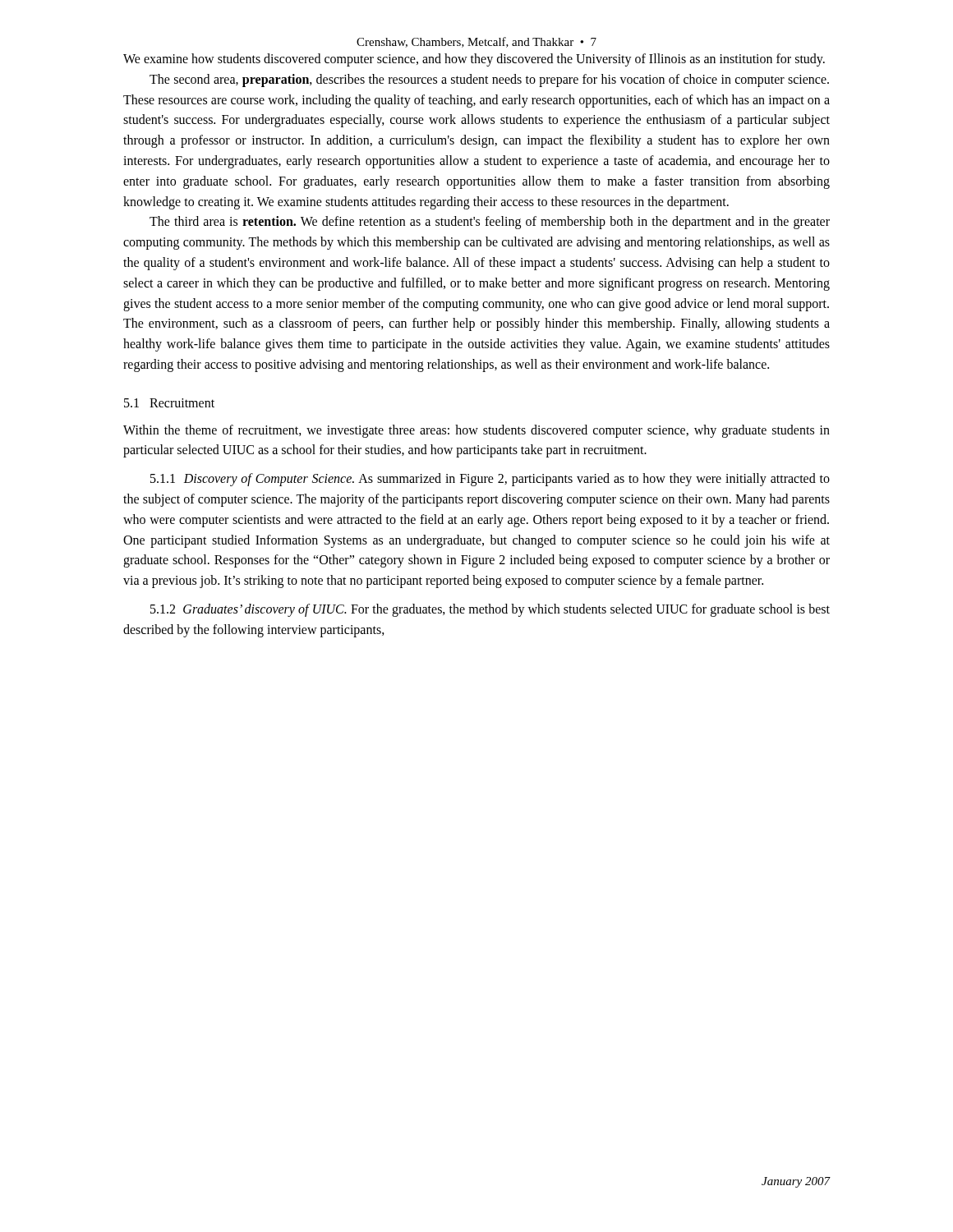Click on the text block starting "We examine how students discovered computer"

click(x=476, y=59)
